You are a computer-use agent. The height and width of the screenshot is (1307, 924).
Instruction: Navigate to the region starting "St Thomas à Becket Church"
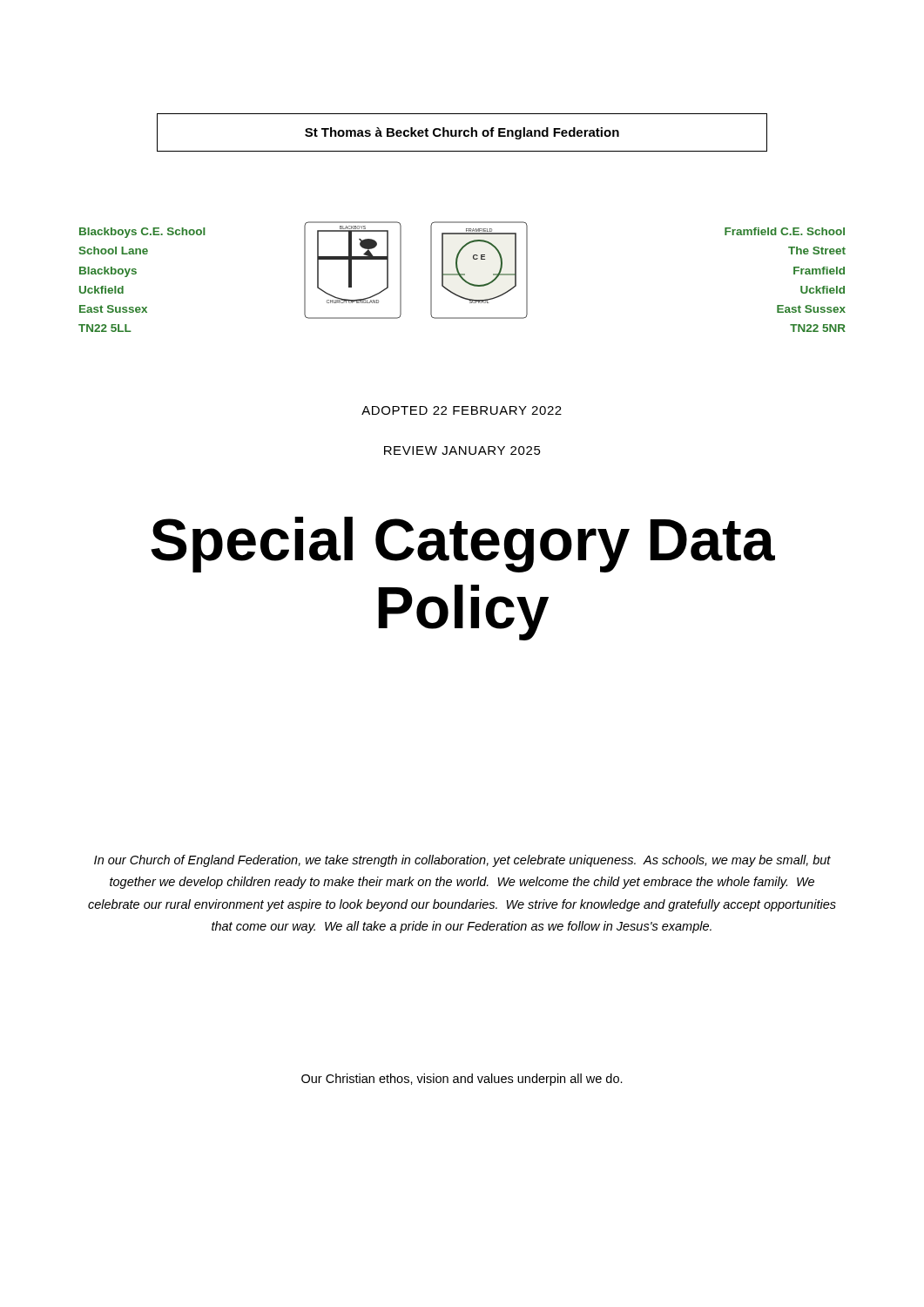click(462, 132)
